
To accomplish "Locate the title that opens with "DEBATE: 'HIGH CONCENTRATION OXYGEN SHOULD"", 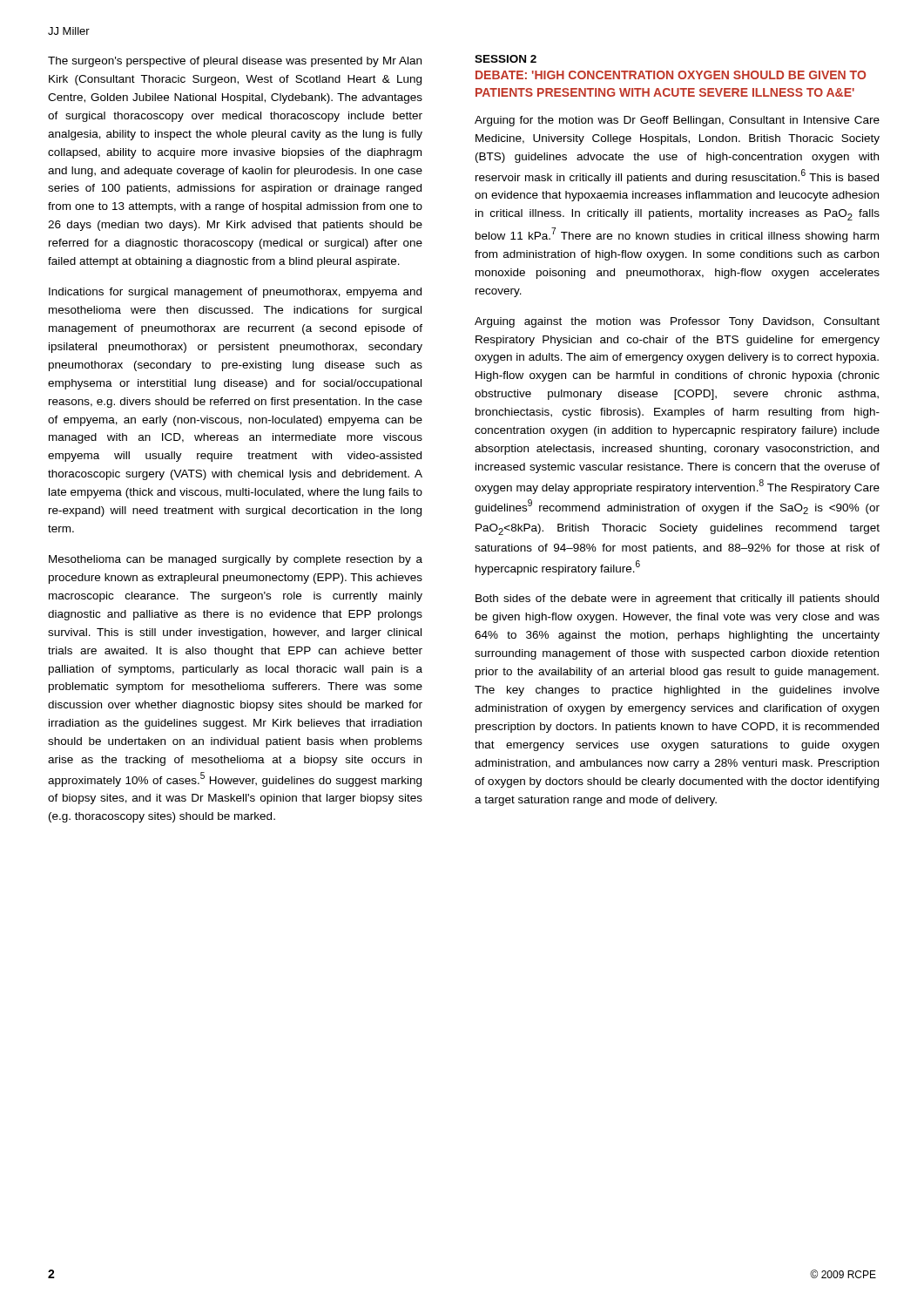I will (x=677, y=84).
